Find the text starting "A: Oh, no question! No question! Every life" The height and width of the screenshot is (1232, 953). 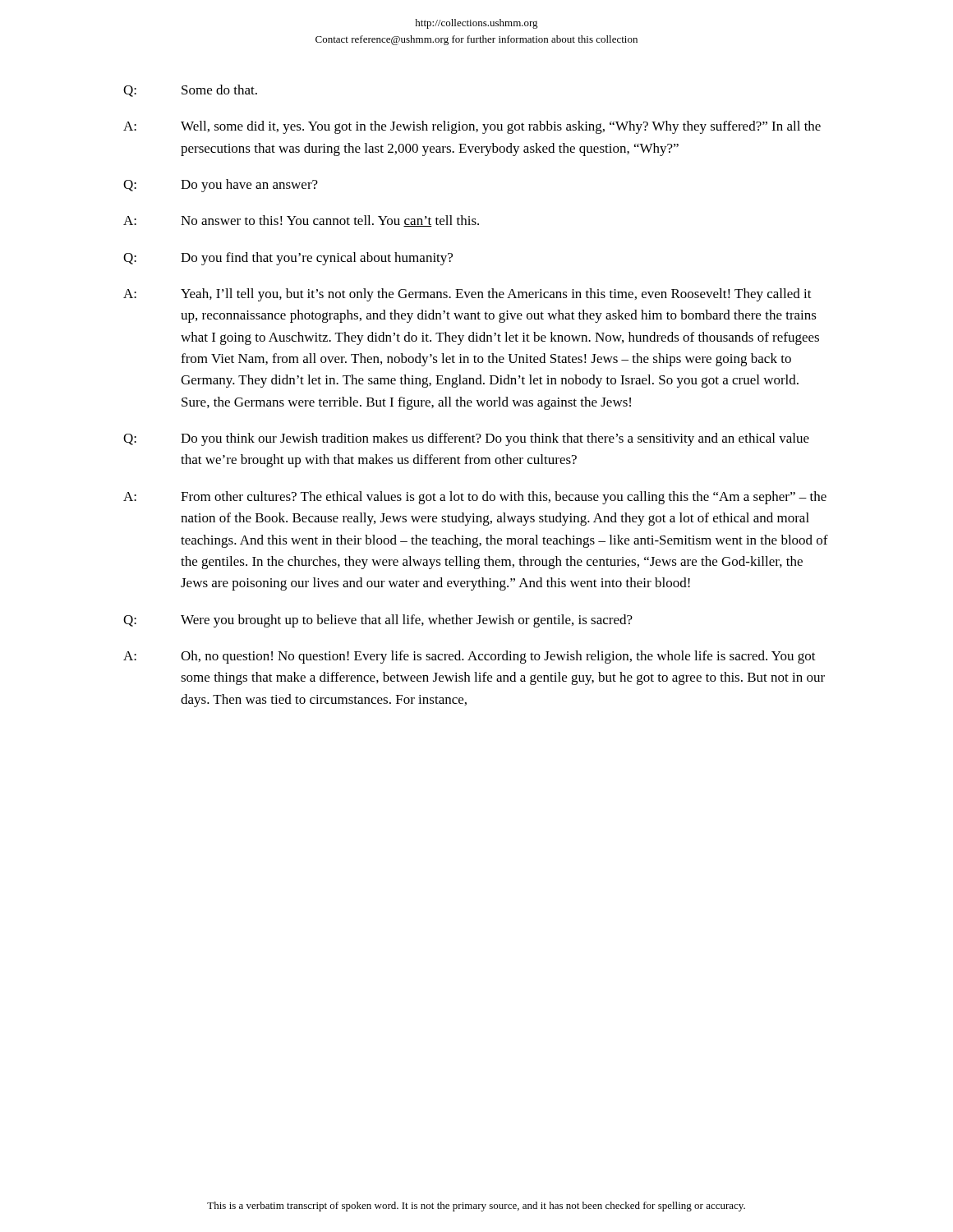coord(476,678)
